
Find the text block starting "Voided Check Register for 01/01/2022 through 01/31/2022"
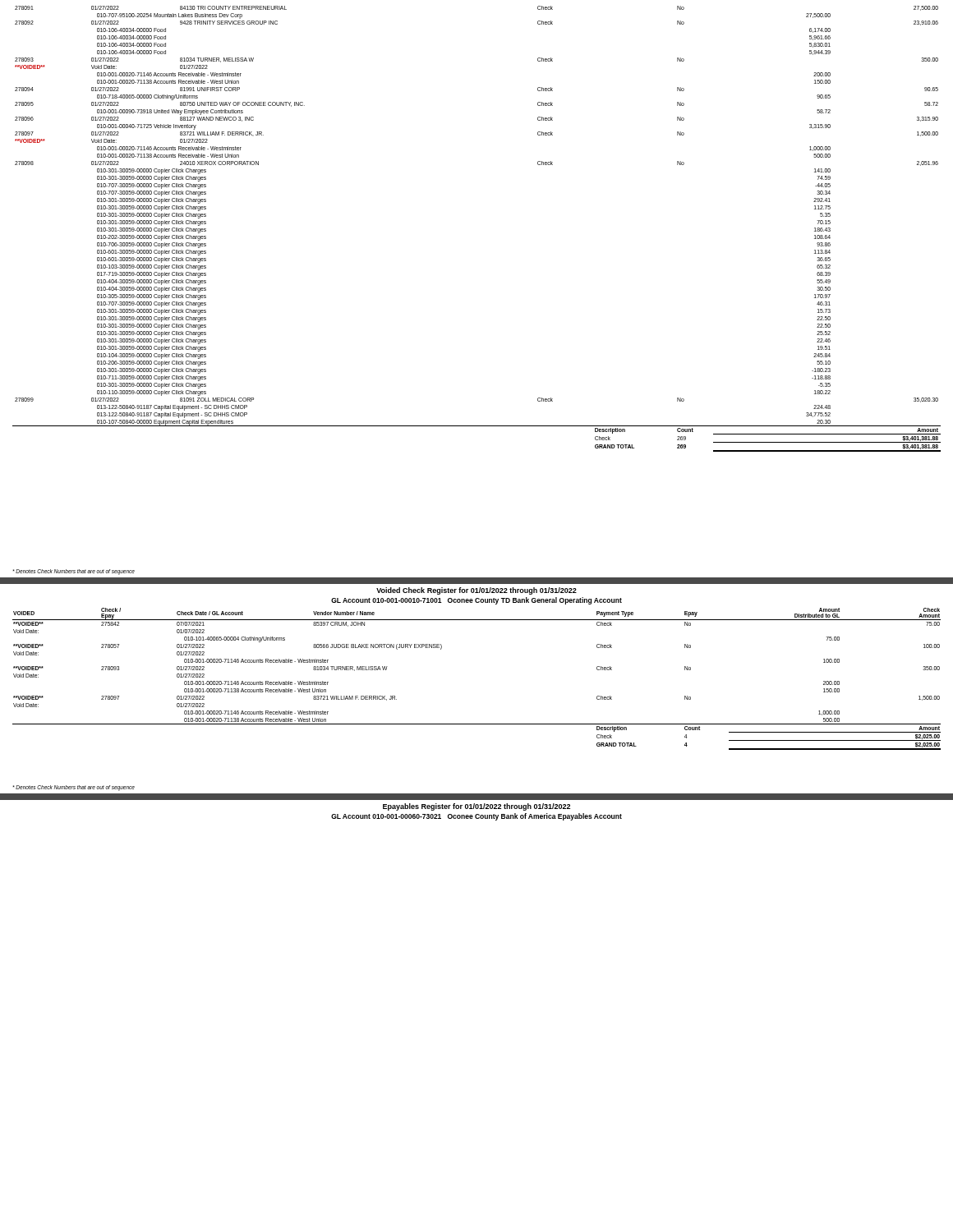(x=476, y=591)
